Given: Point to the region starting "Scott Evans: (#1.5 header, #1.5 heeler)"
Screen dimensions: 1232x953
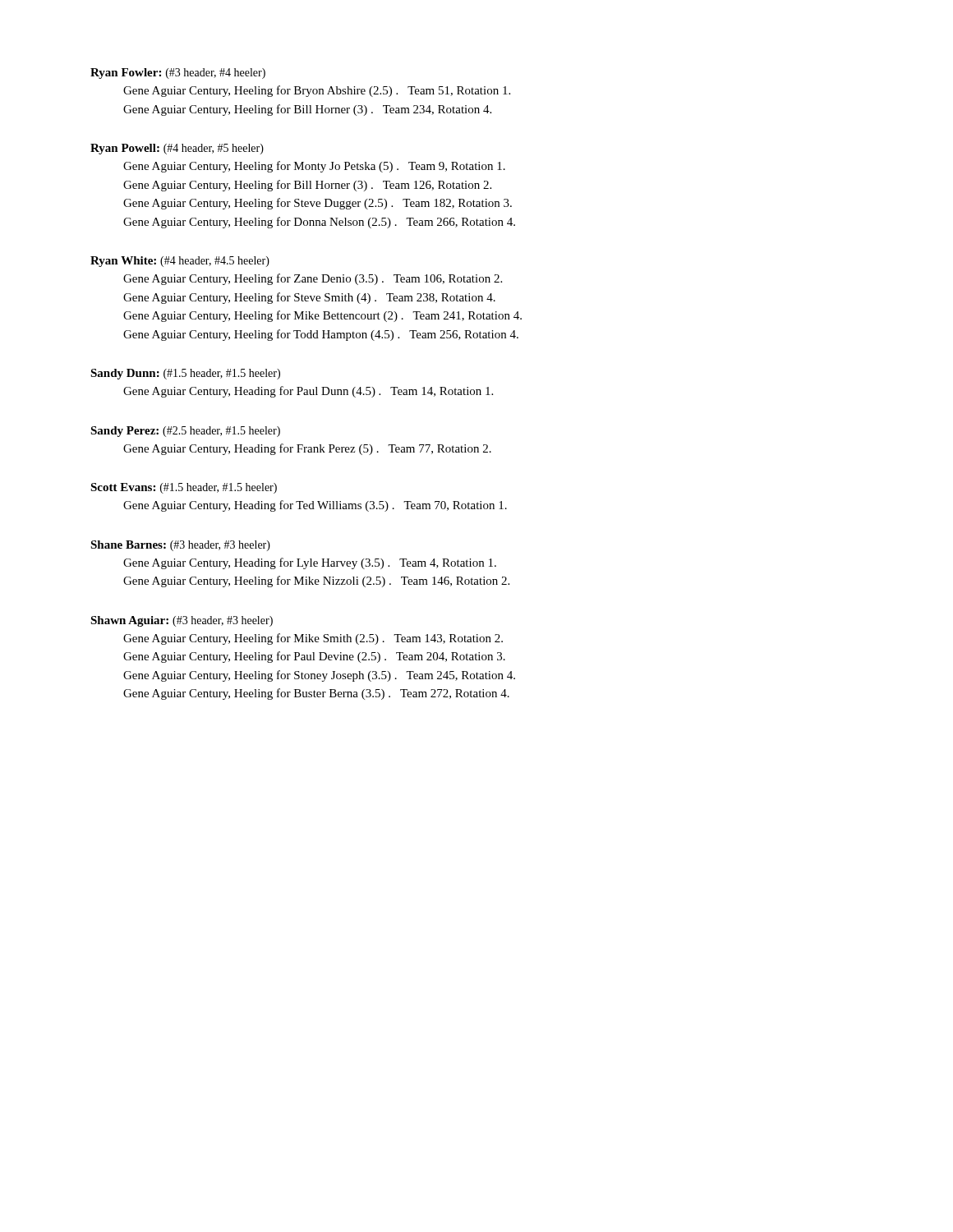Looking at the screenshot, I should click(444, 498).
